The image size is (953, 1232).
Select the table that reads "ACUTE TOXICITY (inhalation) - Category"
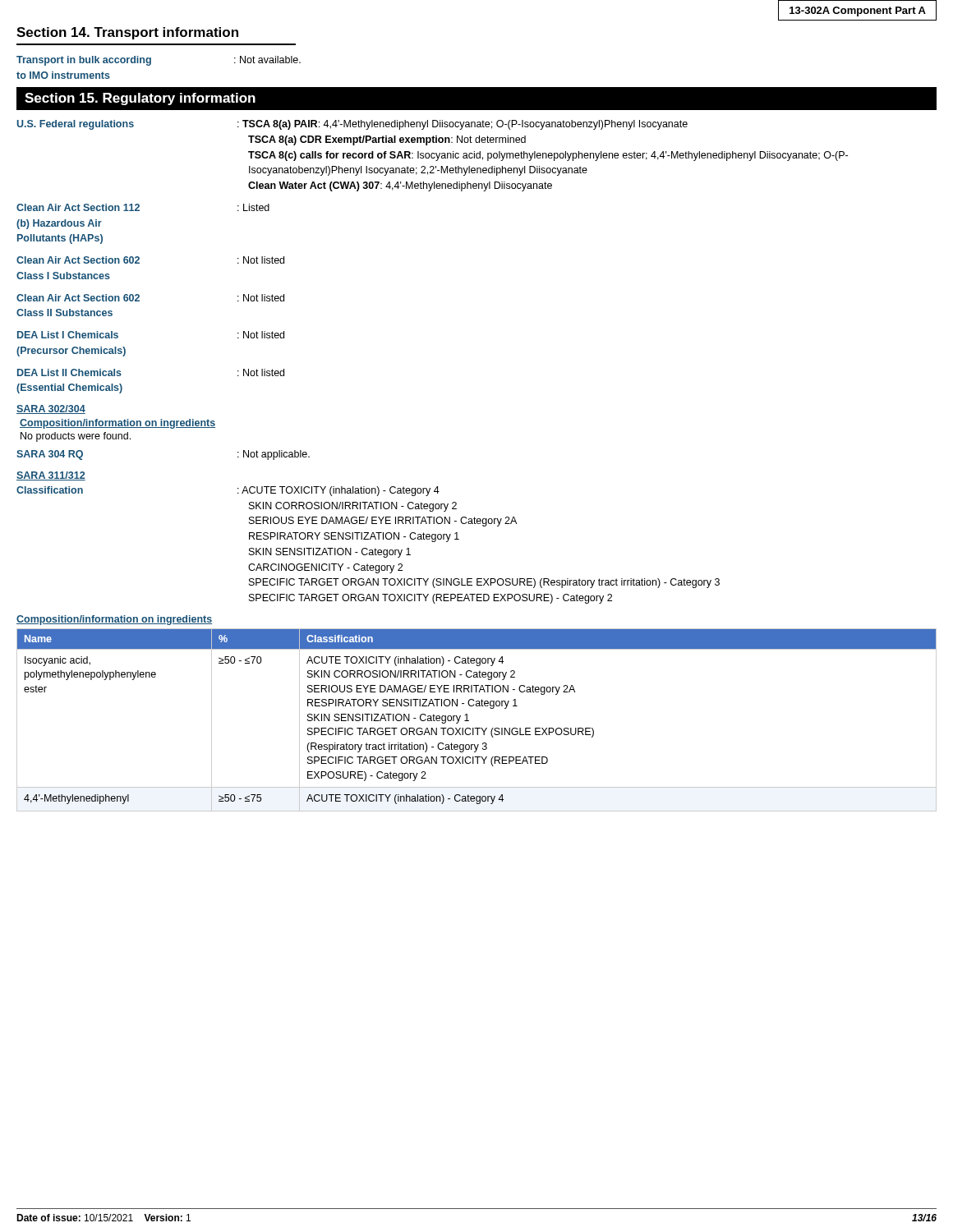(x=476, y=720)
